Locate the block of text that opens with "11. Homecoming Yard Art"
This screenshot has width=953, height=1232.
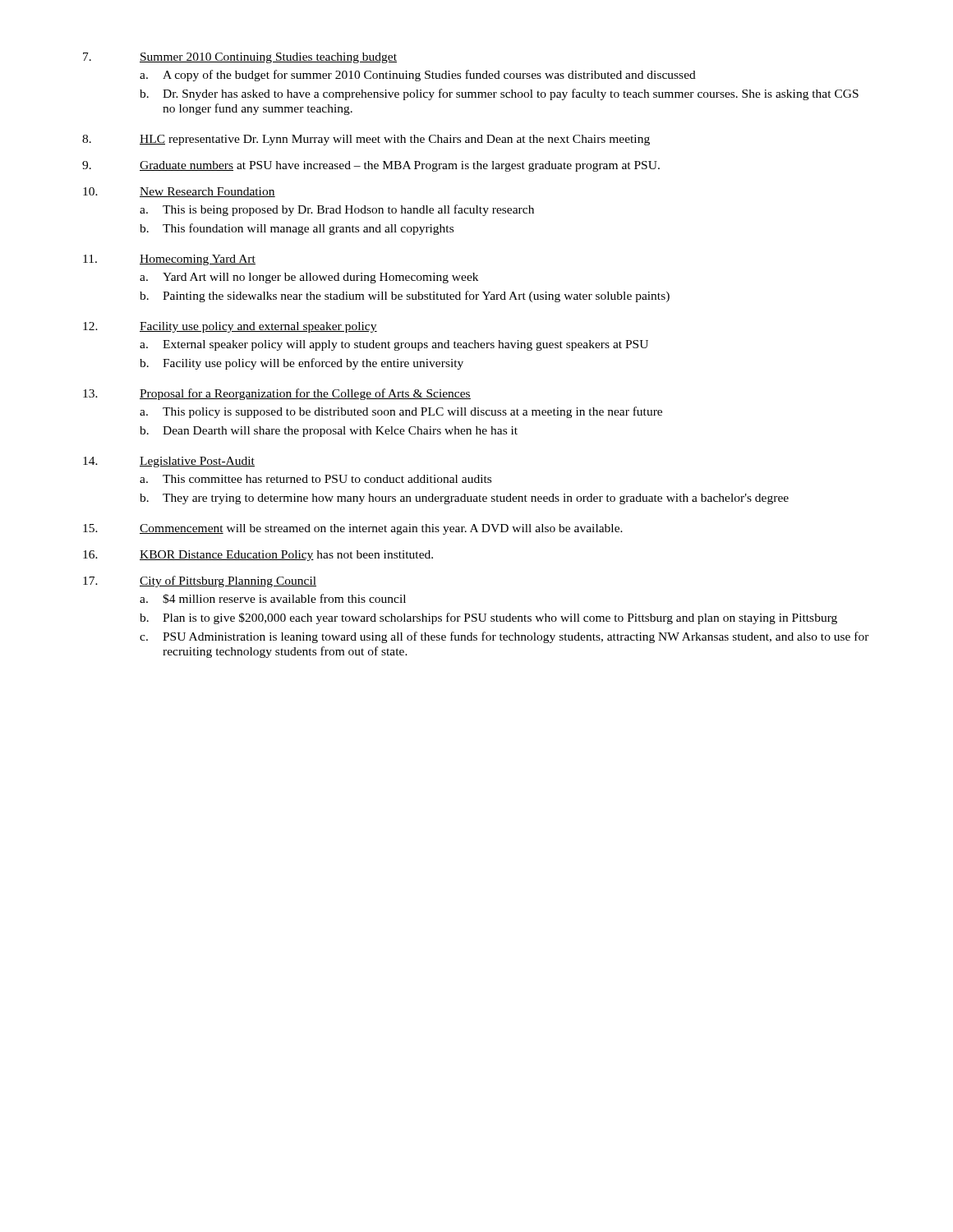[x=476, y=279]
